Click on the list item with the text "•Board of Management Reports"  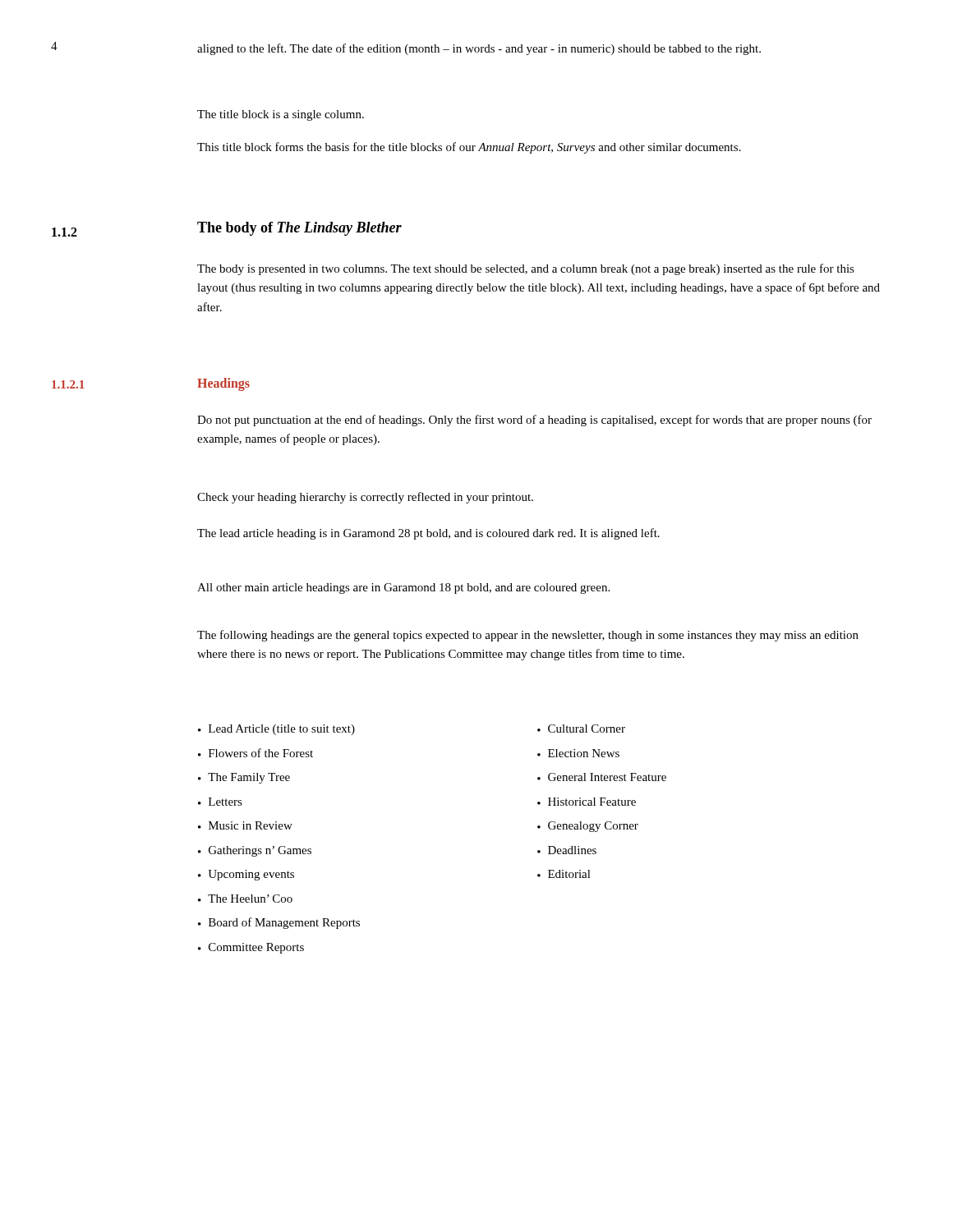point(279,923)
